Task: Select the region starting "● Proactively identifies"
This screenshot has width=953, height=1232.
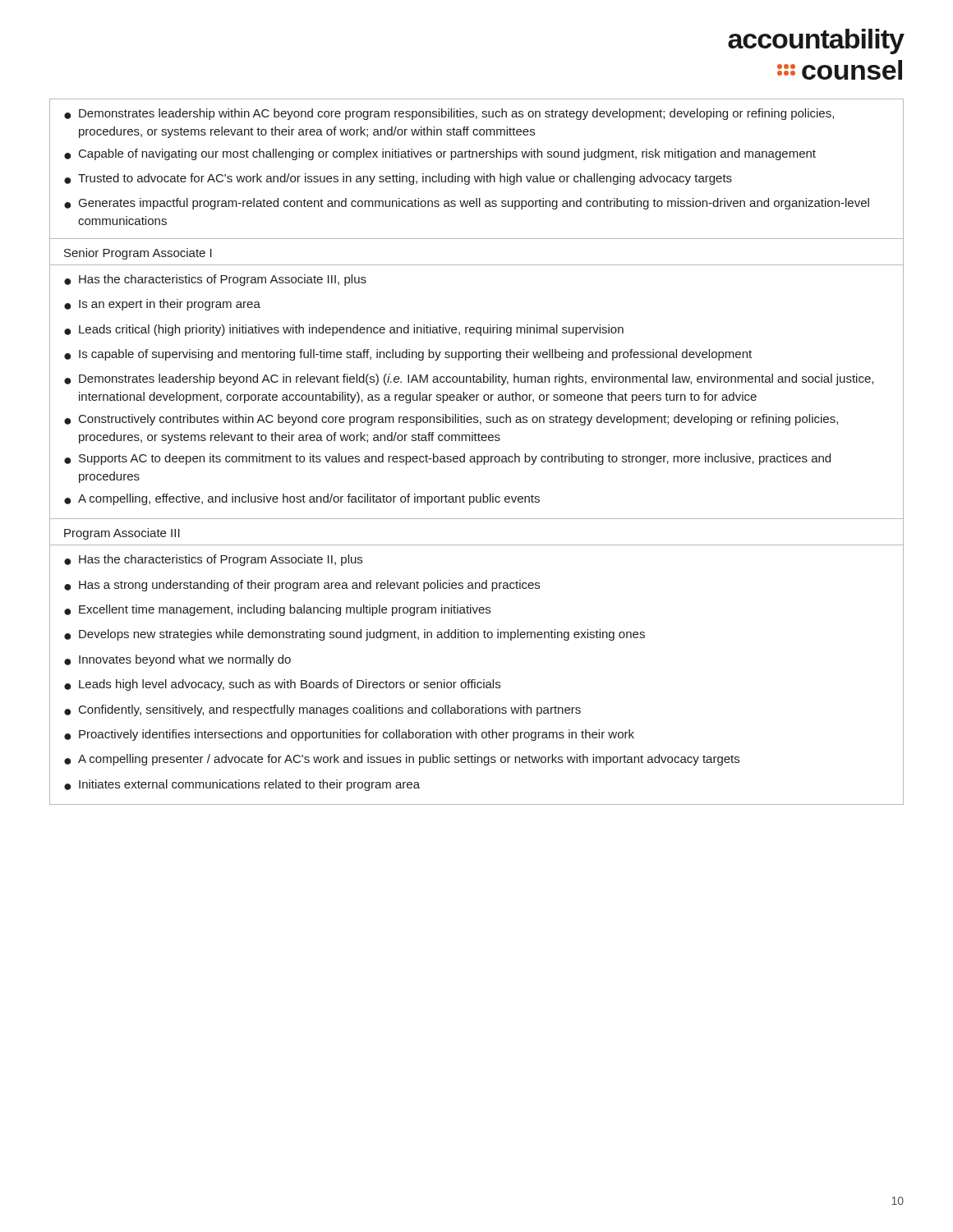Action: 476,736
